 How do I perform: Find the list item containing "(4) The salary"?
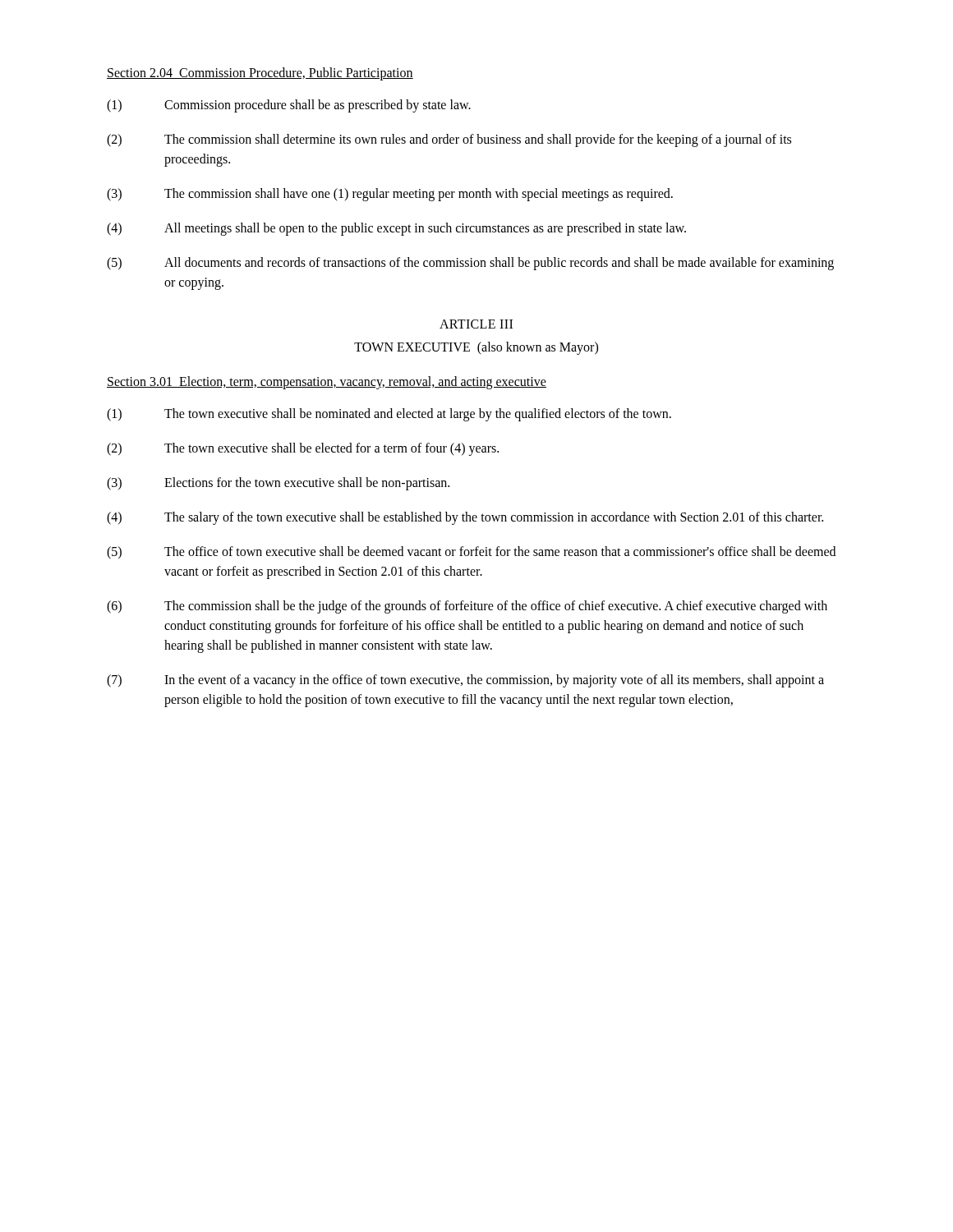click(x=476, y=517)
